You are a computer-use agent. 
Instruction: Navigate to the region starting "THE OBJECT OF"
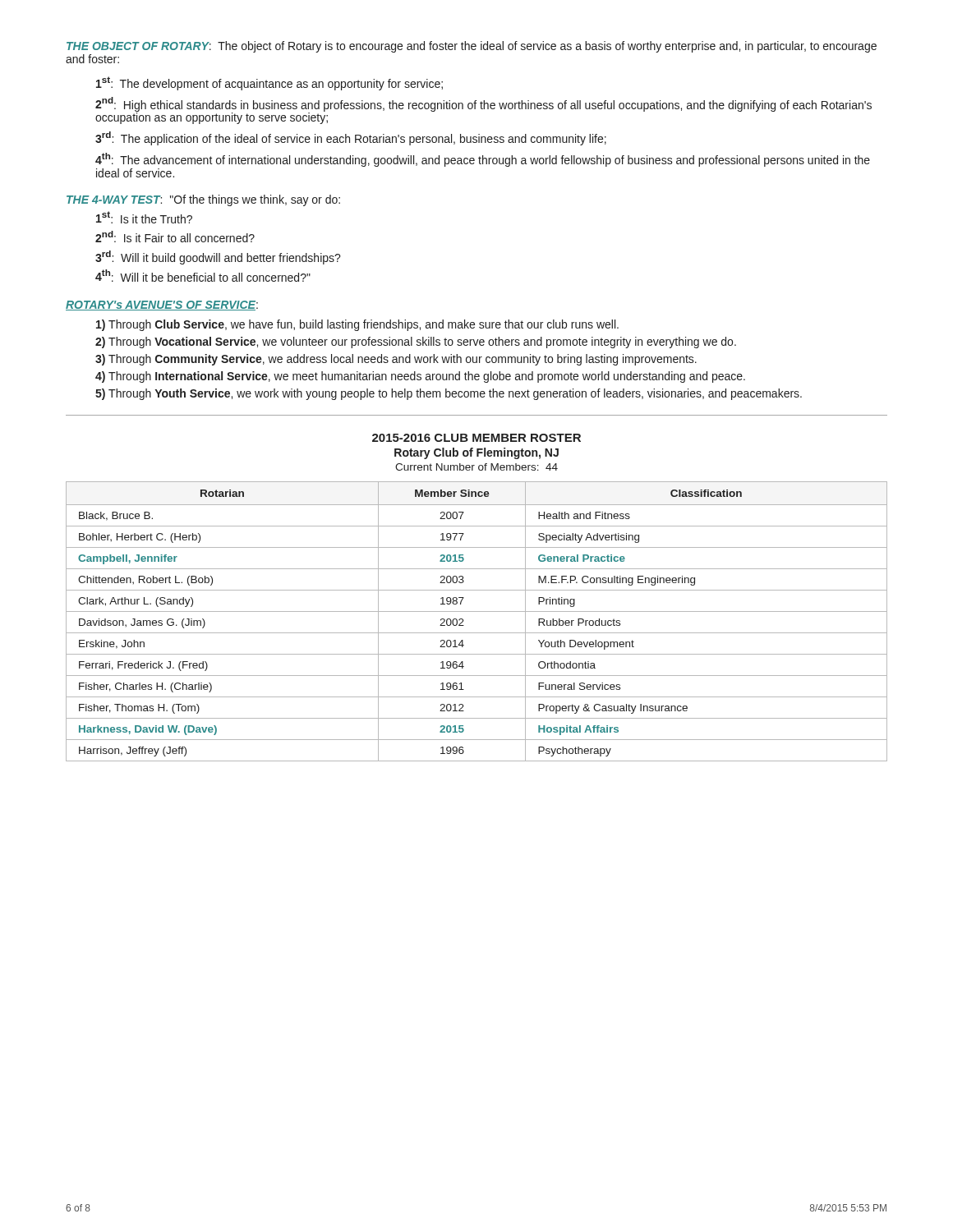[471, 53]
